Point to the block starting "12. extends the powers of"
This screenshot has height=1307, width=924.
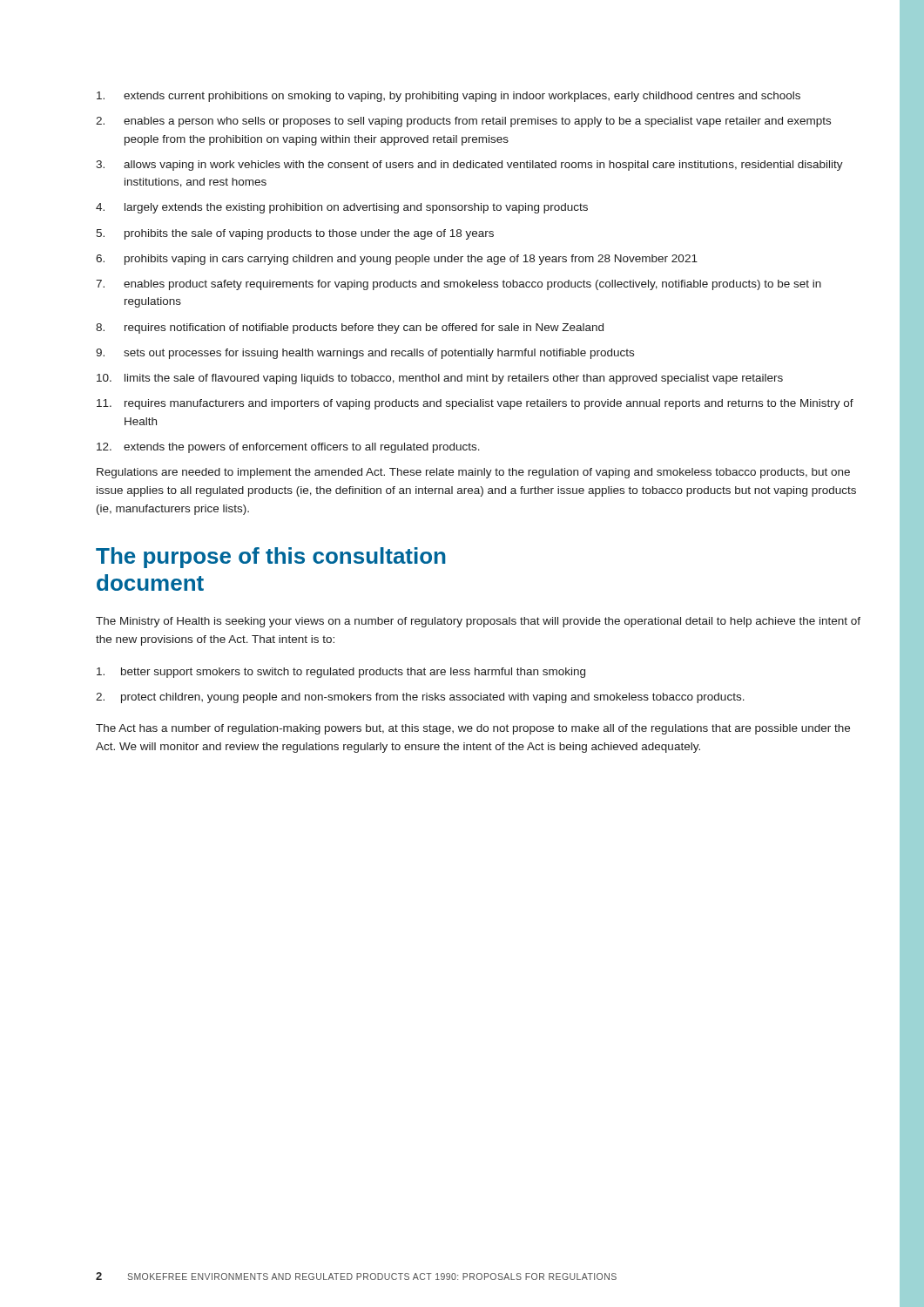coord(482,447)
